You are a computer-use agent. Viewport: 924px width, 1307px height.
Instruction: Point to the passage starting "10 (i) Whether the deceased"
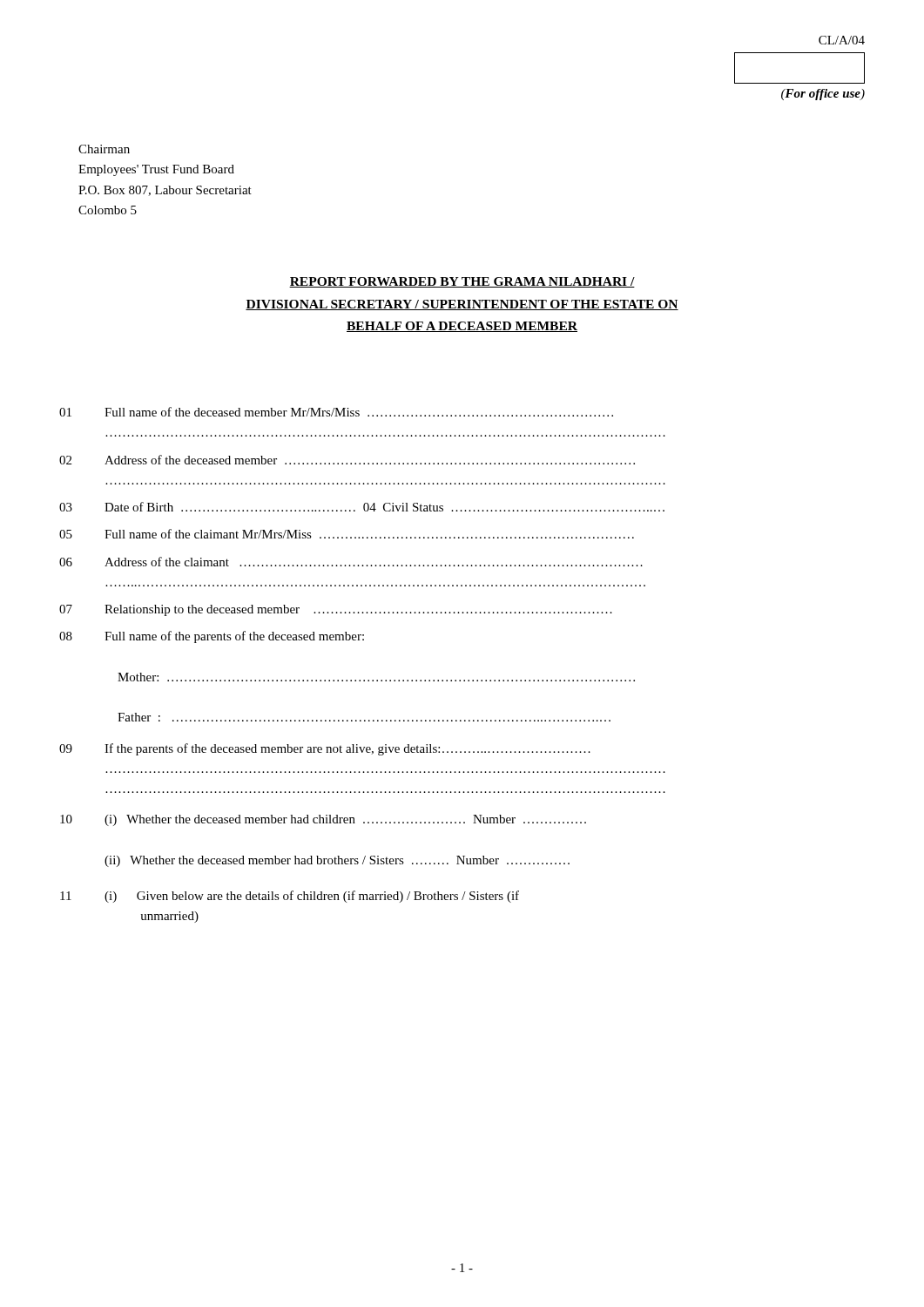[323, 820]
